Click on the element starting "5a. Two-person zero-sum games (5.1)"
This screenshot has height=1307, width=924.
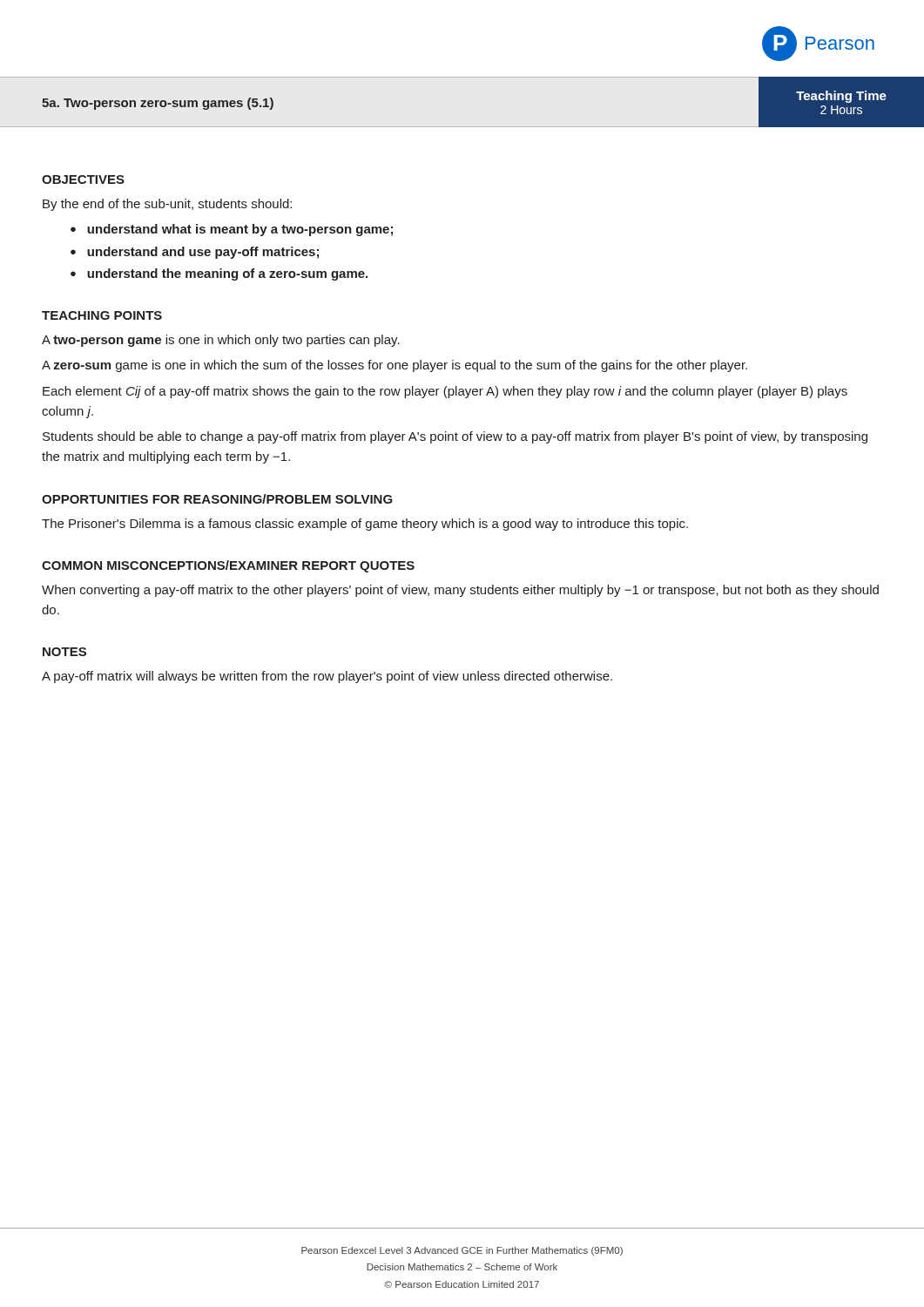coord(158,102)
